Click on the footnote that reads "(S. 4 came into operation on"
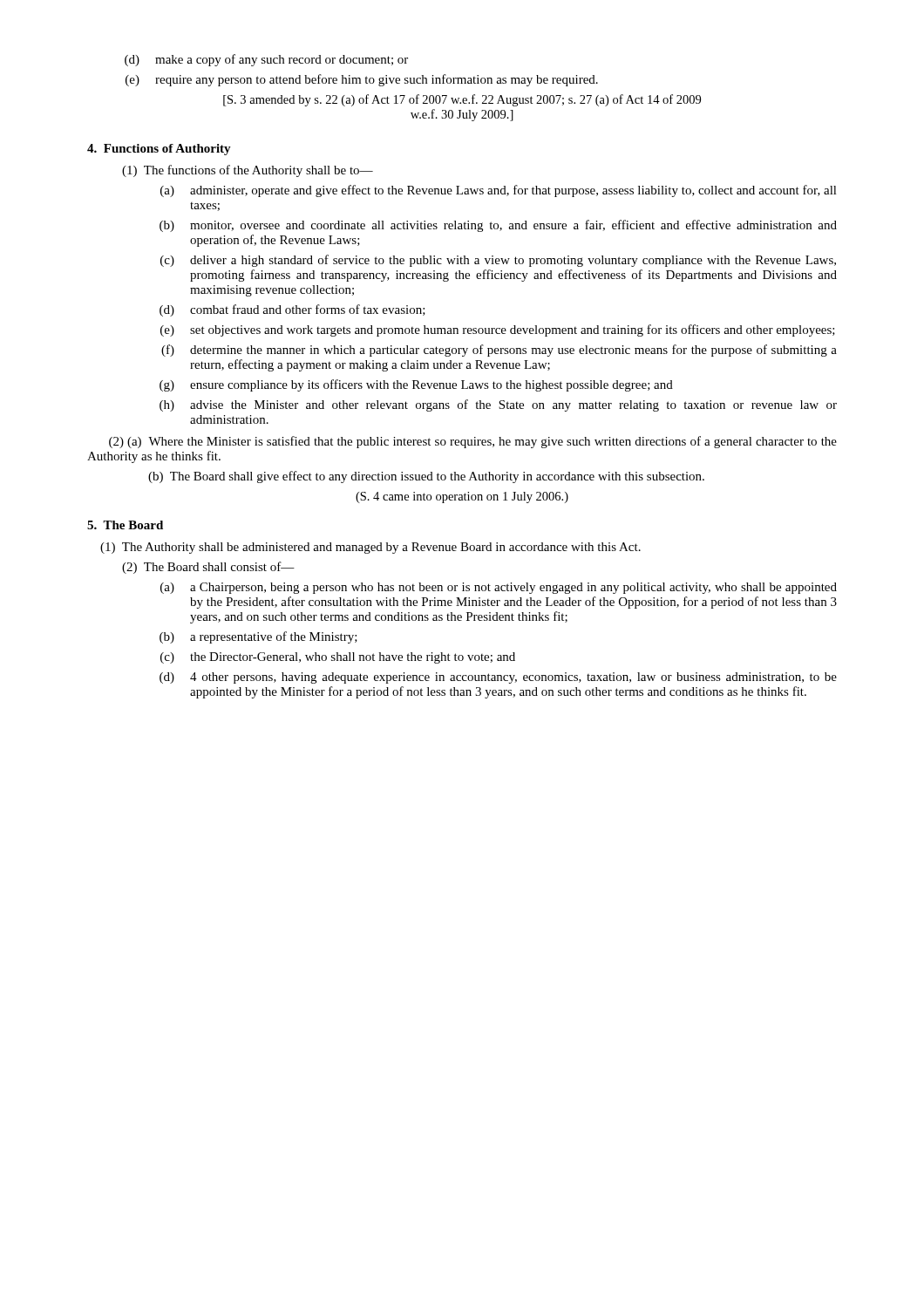The height and width of the screenshot is (1308, 924). [462, 496]
